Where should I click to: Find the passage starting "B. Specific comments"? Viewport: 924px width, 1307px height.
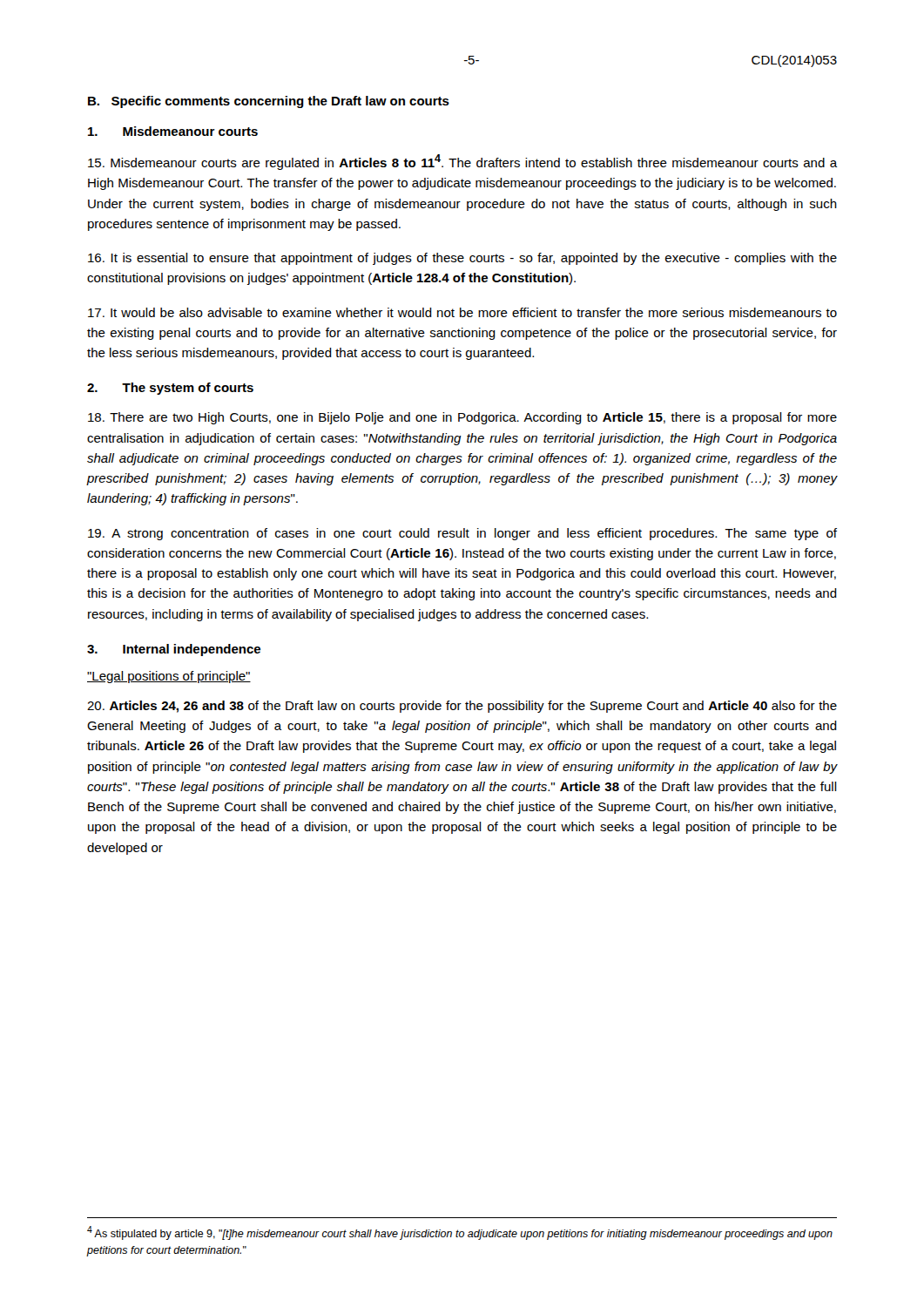tap(268, 101)
